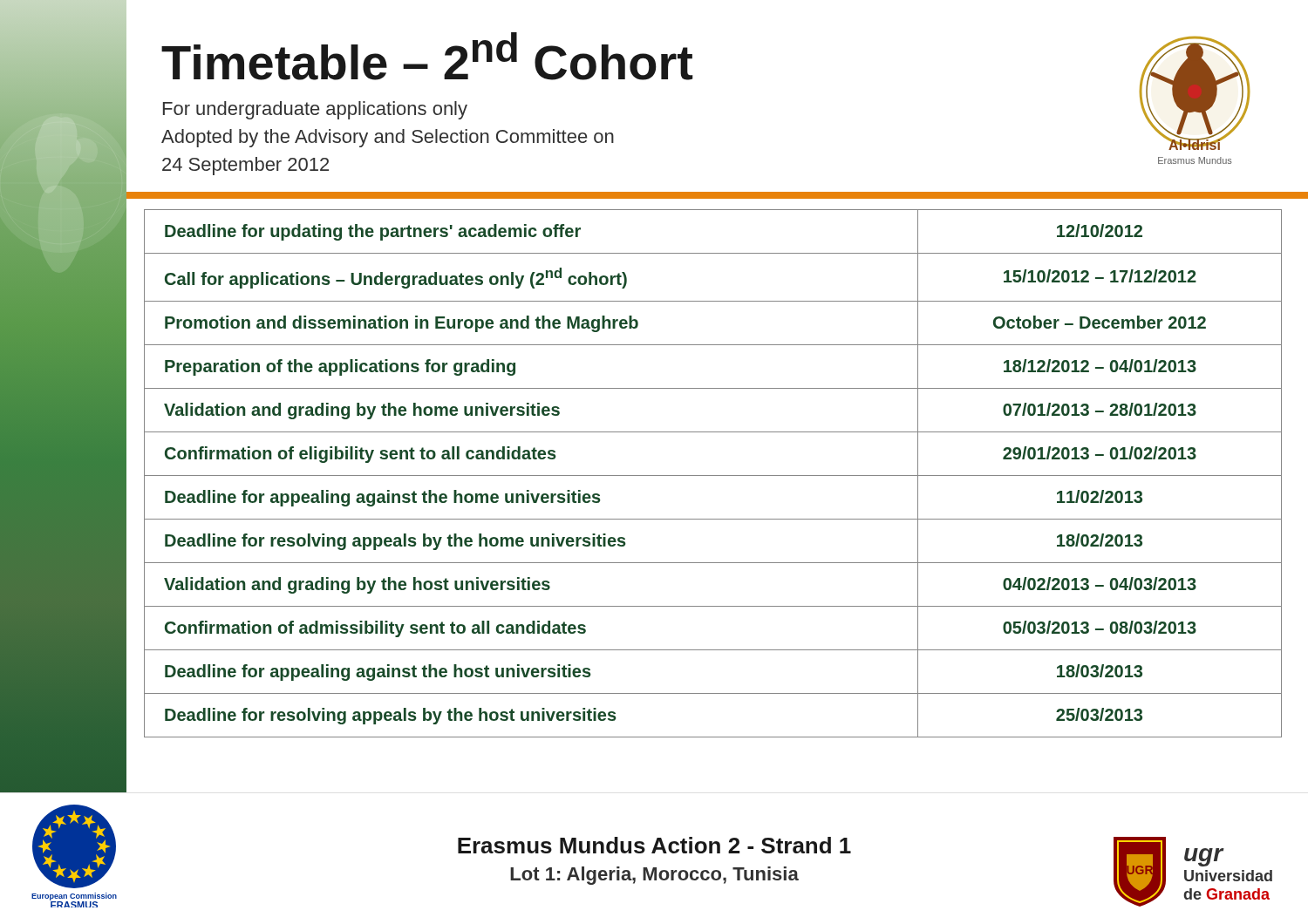This screenshot has height=924, width=1308.
Task: Navigate to the text starting "For undergraduate applications only Adopted by the"
Action: click(x=315, y=110)
